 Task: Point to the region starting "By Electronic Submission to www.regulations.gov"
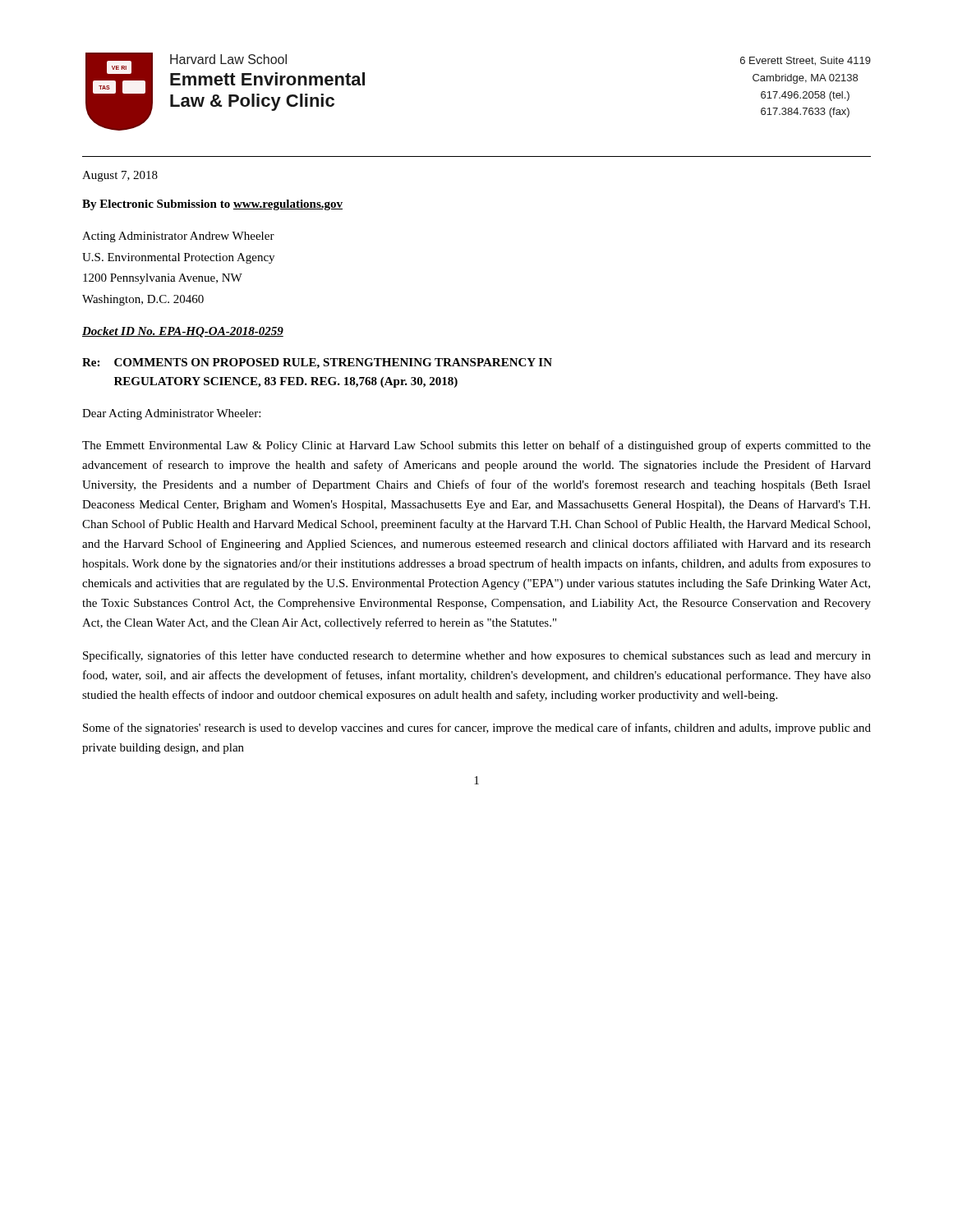click(x=212, y=204)
